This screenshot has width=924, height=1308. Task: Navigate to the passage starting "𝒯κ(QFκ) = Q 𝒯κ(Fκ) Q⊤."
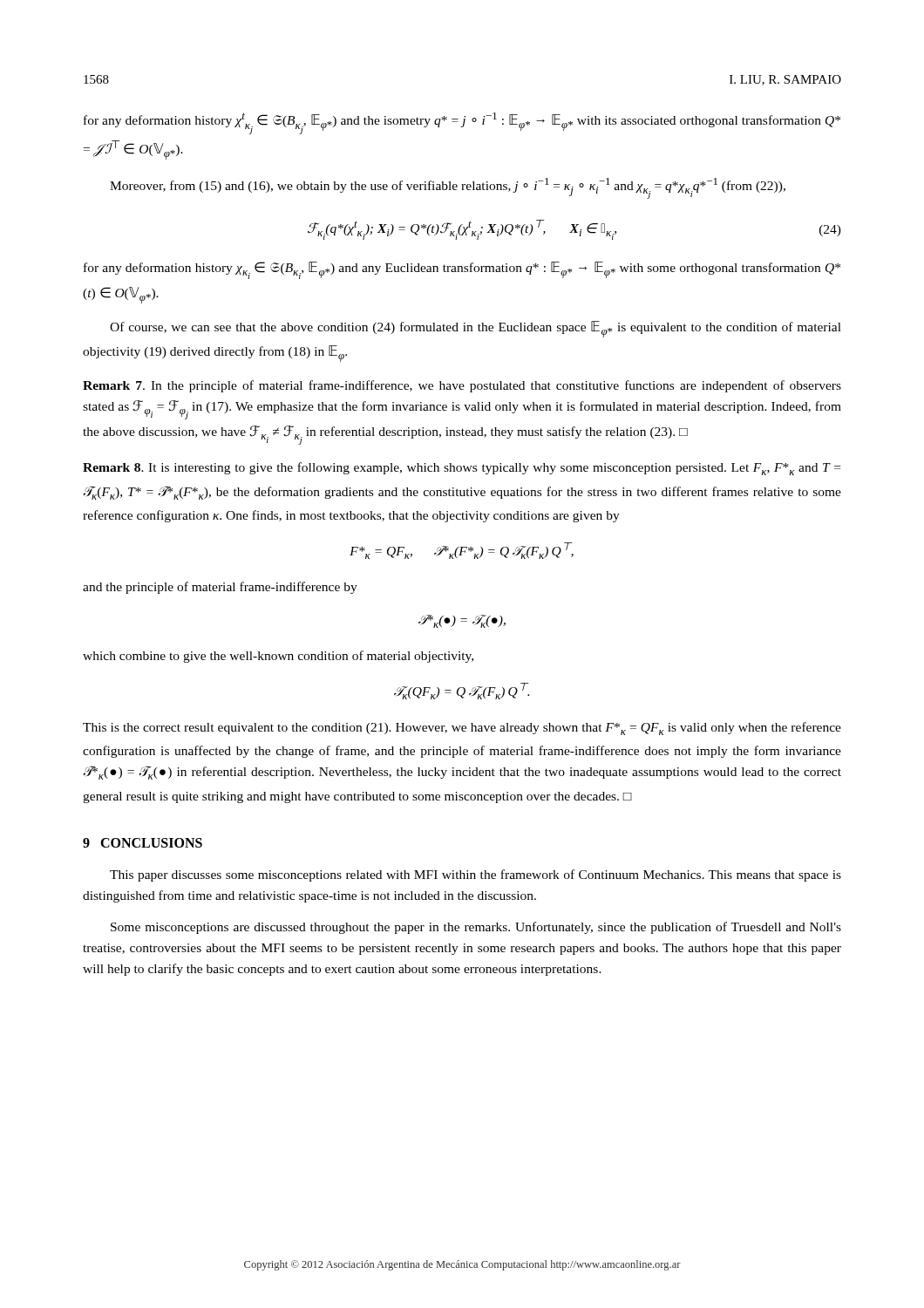(462, 692)
